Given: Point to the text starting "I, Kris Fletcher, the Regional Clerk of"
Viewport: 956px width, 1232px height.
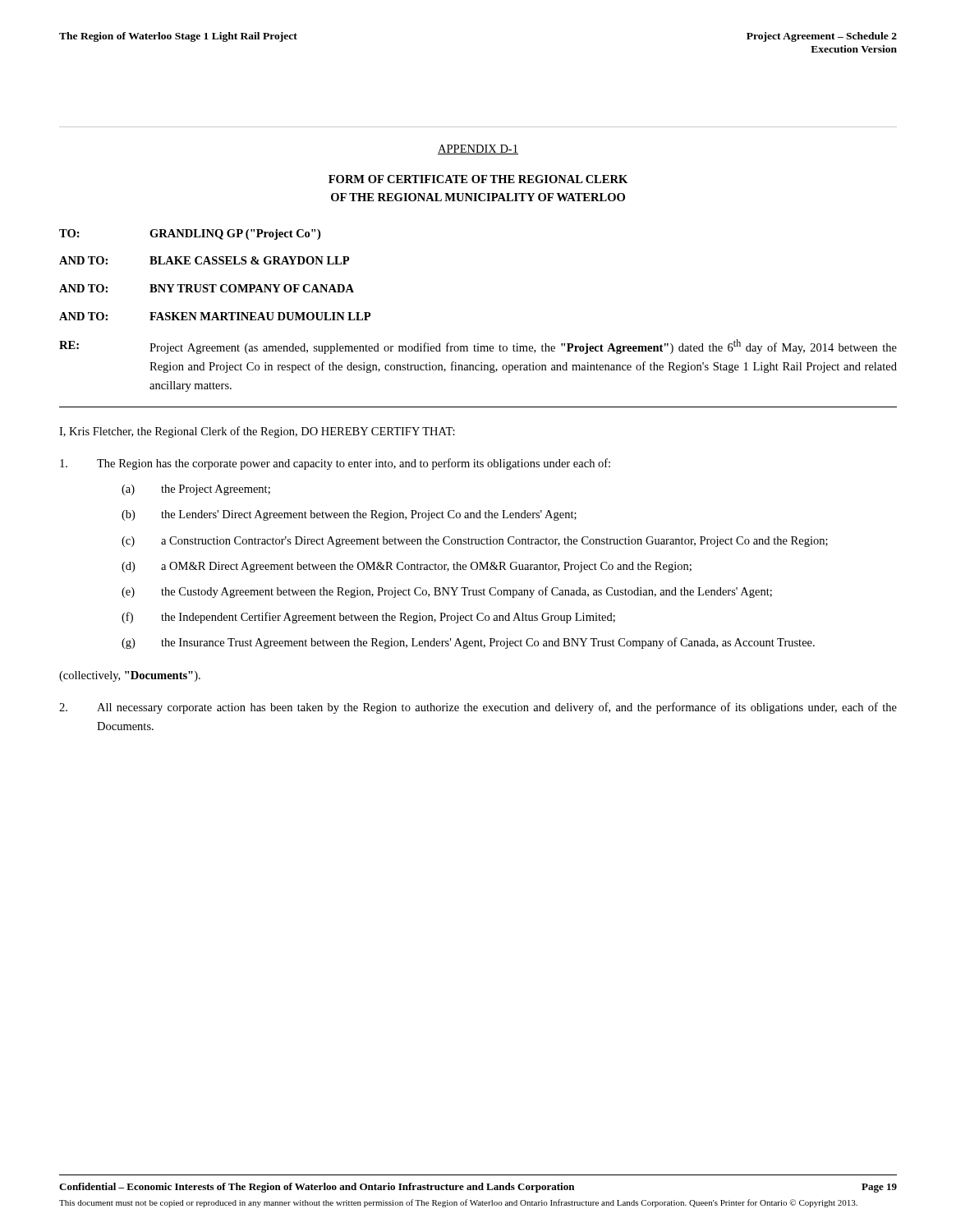Looking at the screenshot, I should (x=257, y=432).
